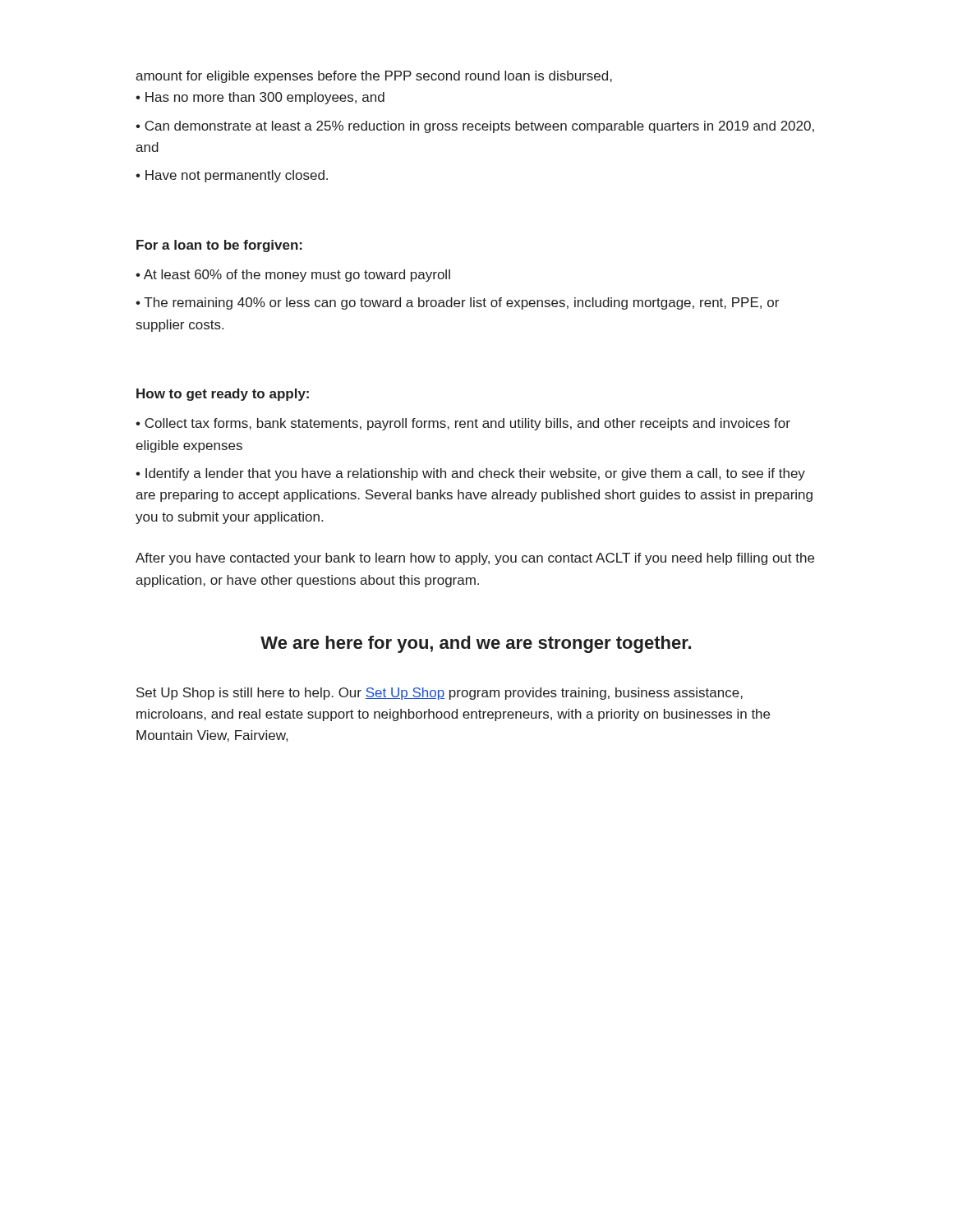
Task: Where does it say "• Have not permanently closed."?
Action: point(232,176)
